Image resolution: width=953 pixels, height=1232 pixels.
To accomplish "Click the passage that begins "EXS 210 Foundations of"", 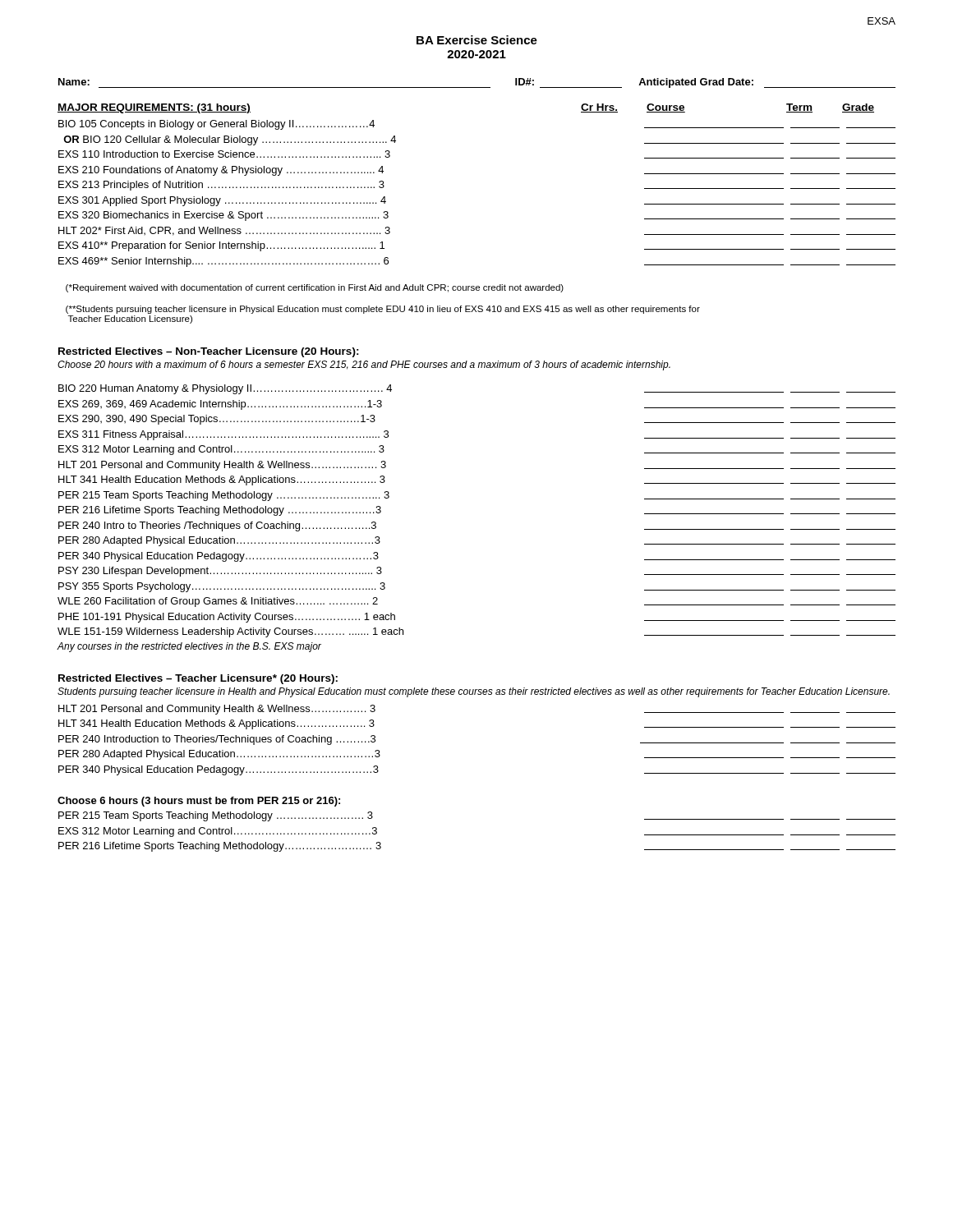I will tap(169, 170).
